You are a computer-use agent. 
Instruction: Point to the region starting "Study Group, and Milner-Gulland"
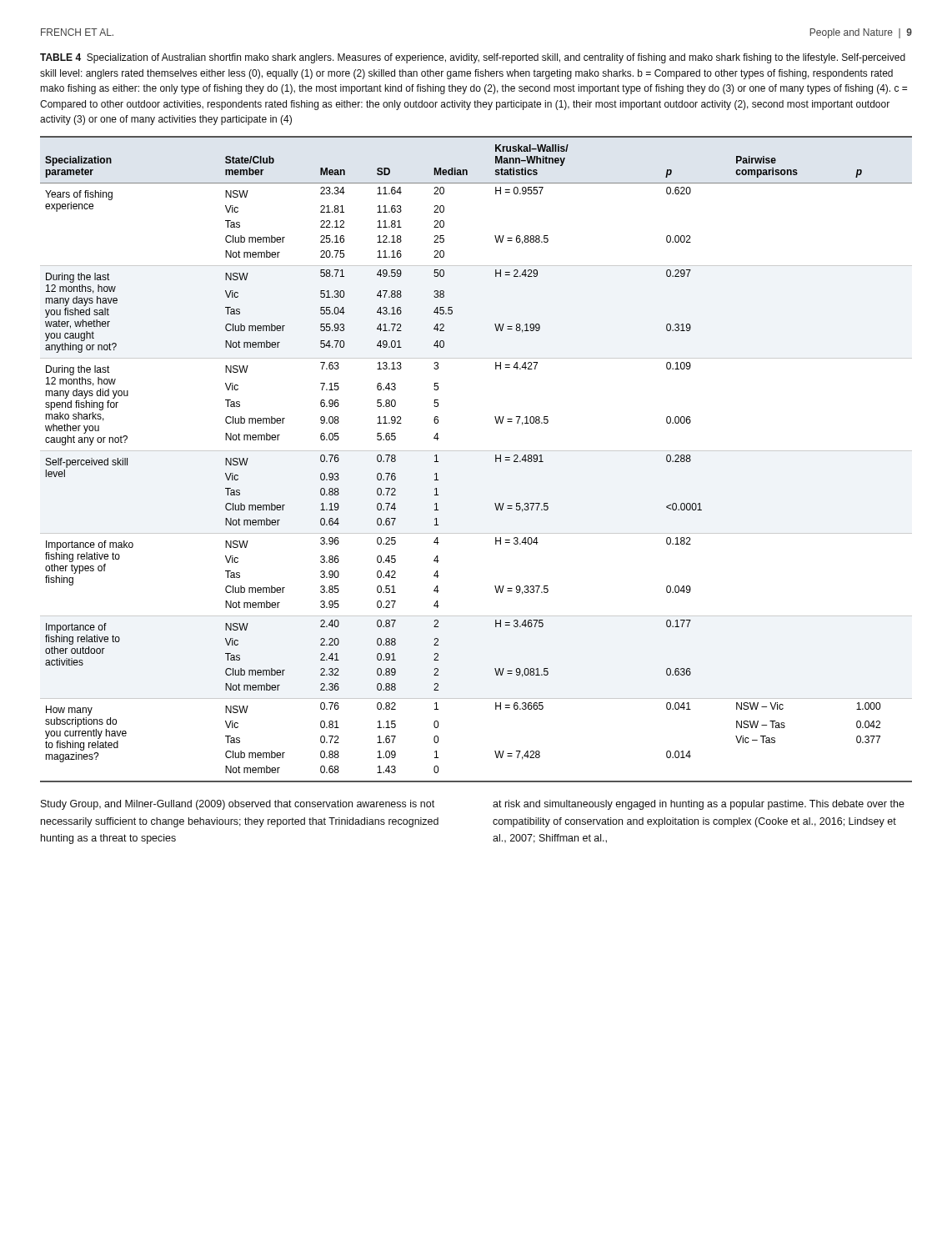(239, 821)
